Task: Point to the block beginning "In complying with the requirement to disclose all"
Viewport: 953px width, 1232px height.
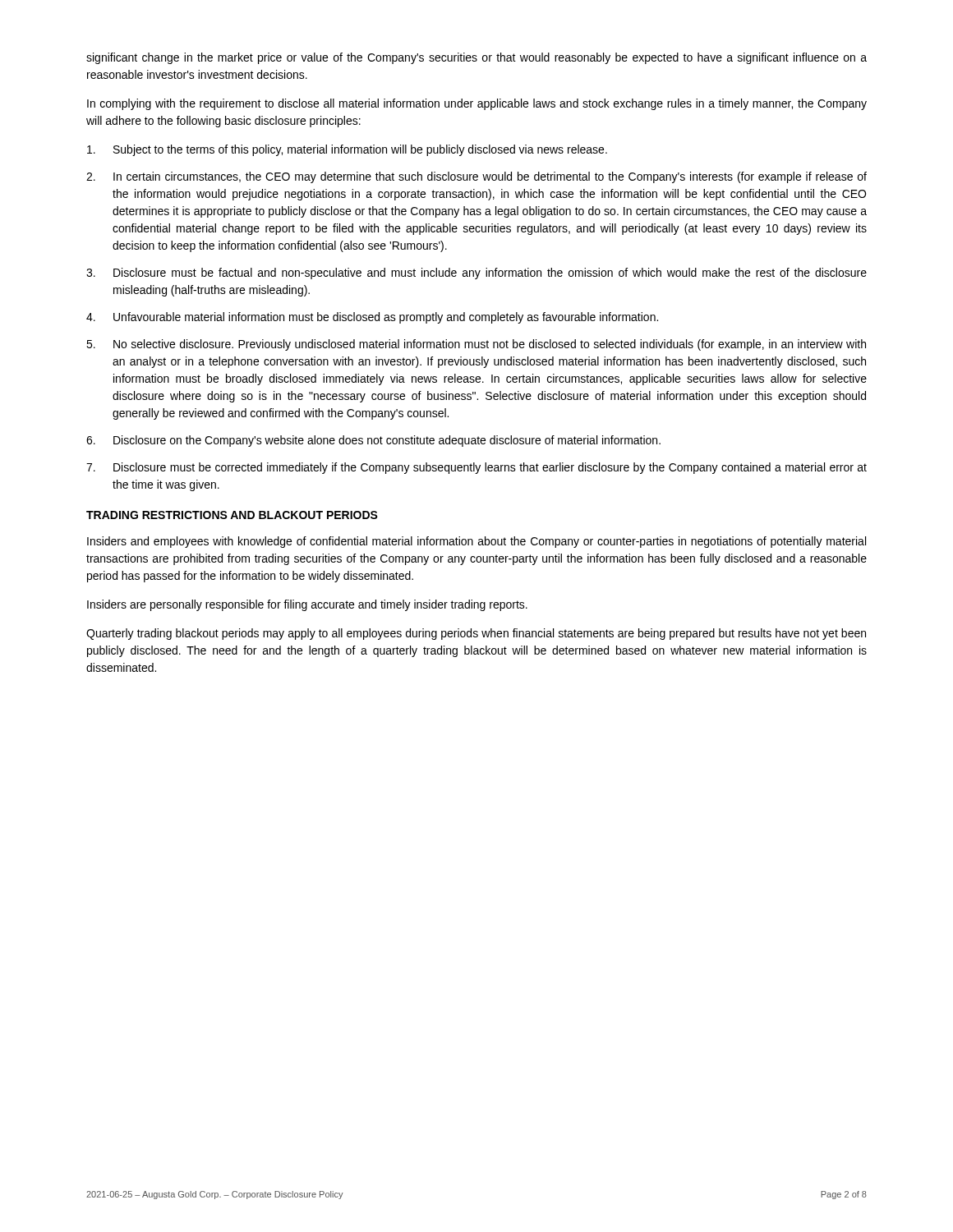Action: coord(476,112)
